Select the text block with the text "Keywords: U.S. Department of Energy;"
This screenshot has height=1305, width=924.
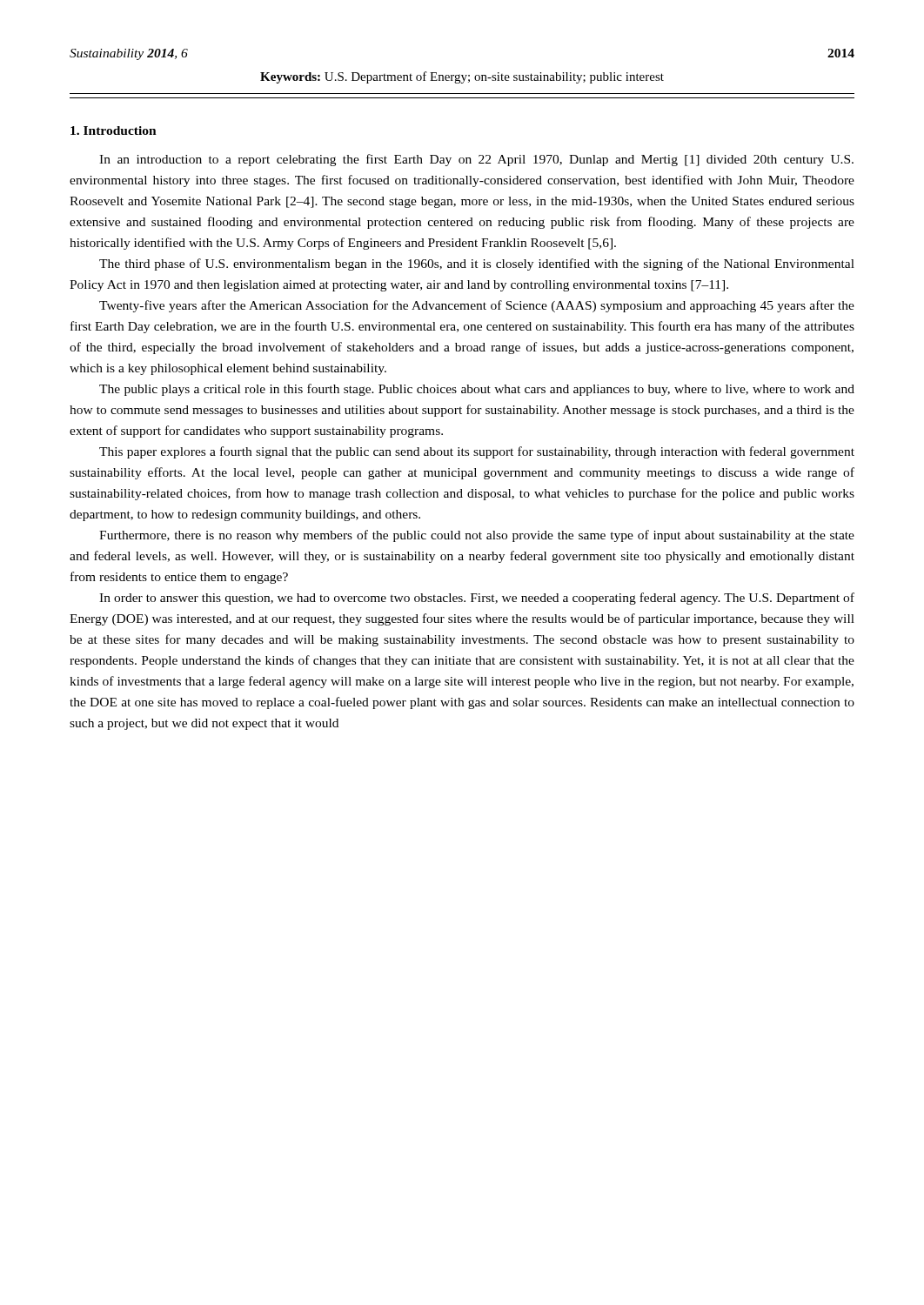pos(462,77)
